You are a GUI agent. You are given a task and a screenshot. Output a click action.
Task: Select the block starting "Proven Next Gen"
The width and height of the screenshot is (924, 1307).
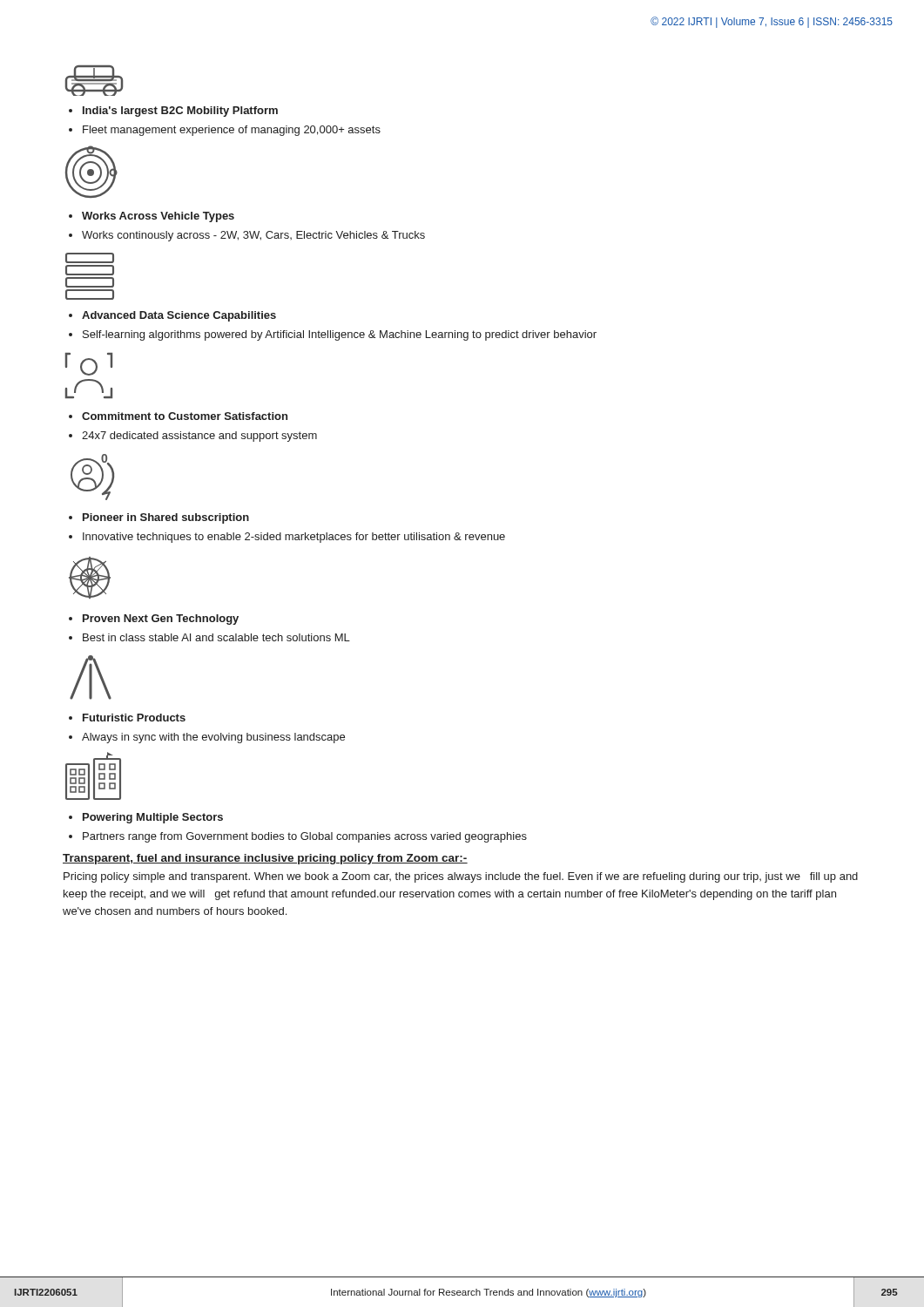click(160, 618)
